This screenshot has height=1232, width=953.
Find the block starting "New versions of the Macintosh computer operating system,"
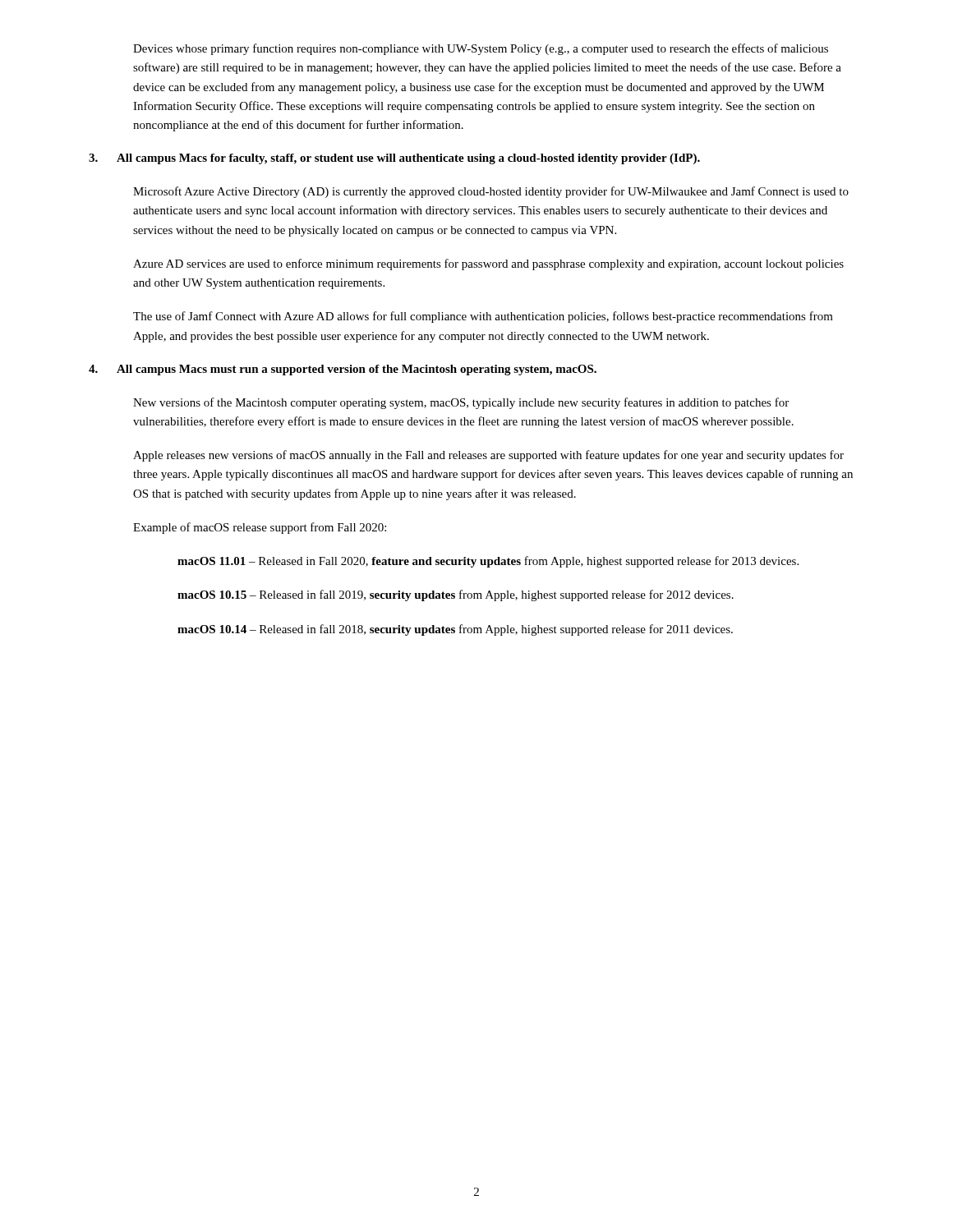(464, 412)
